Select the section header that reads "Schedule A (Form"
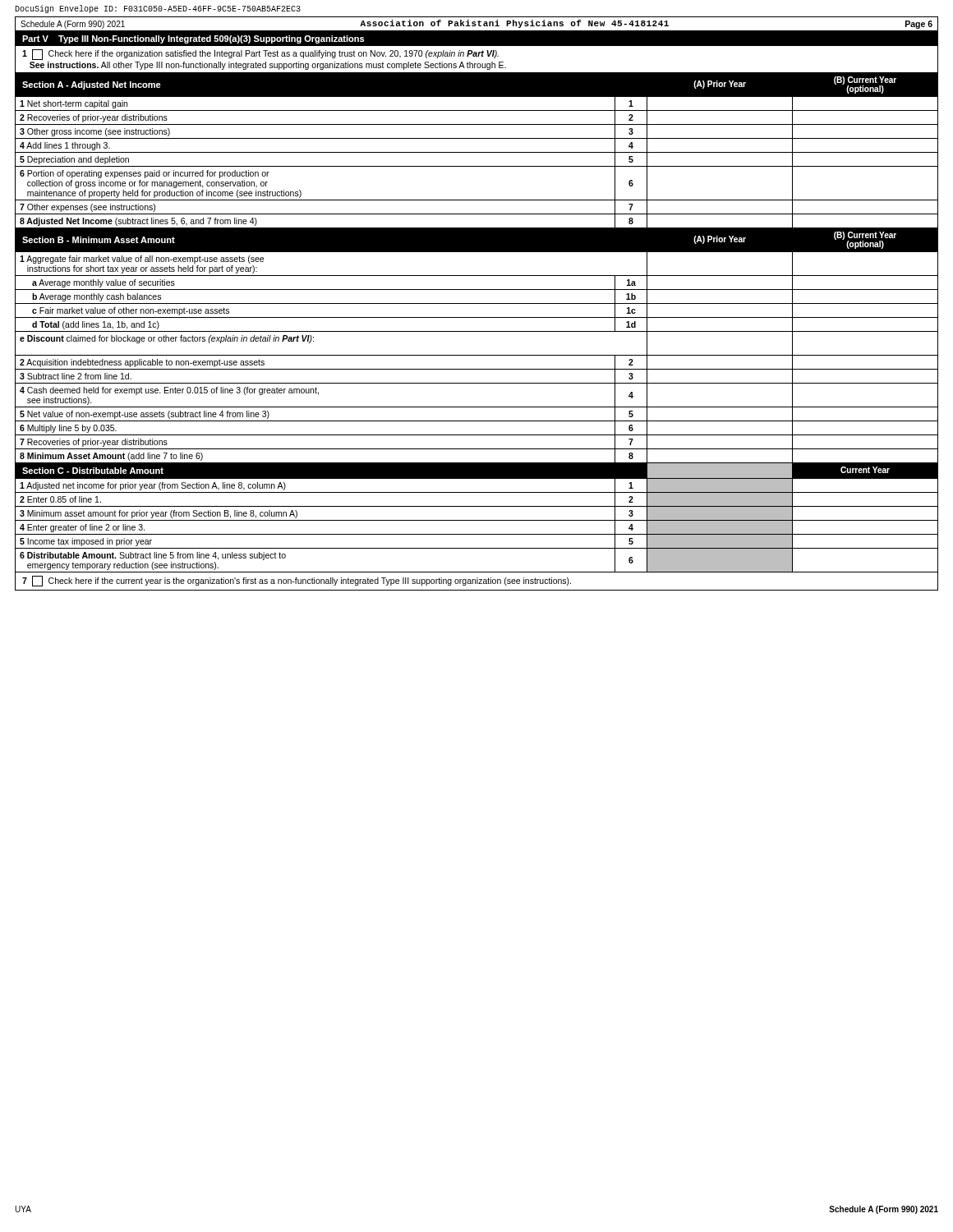This screenshot has width=953, height=1232. click(x=476, y=24)
